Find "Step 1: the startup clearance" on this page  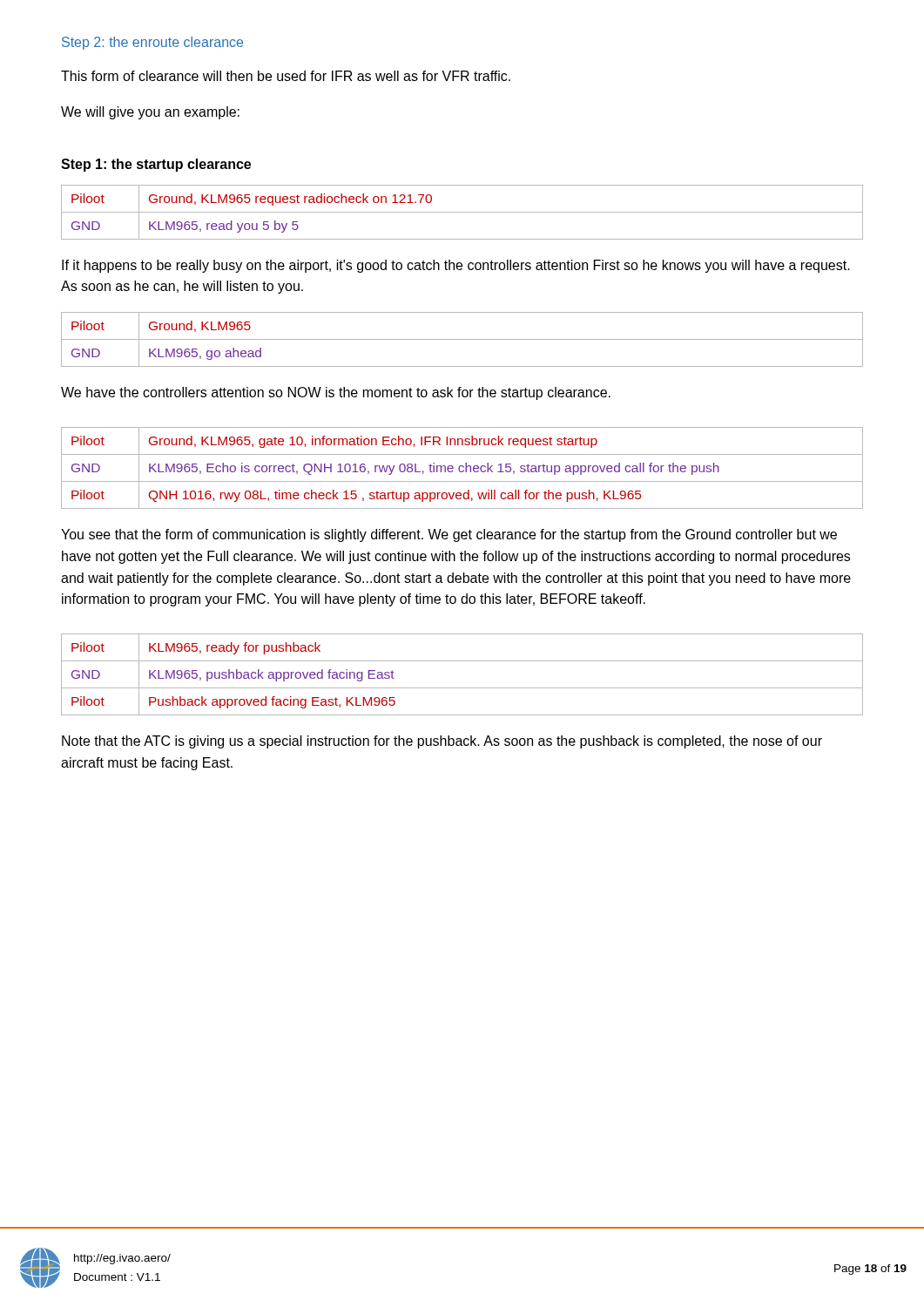[156, 164]
